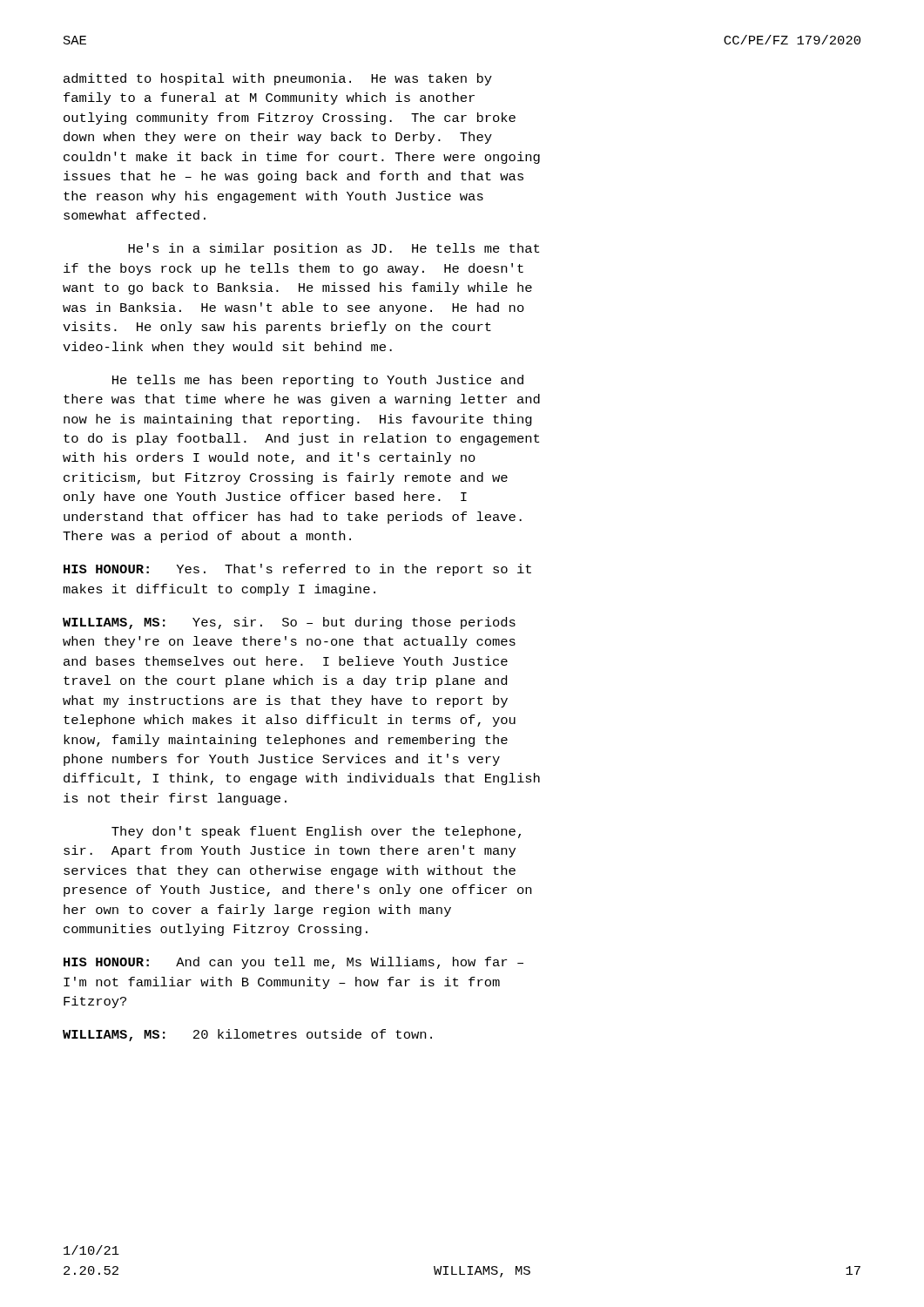Click on the text block that says "He's in a"
924x1307 pixels.
[302, 298]
